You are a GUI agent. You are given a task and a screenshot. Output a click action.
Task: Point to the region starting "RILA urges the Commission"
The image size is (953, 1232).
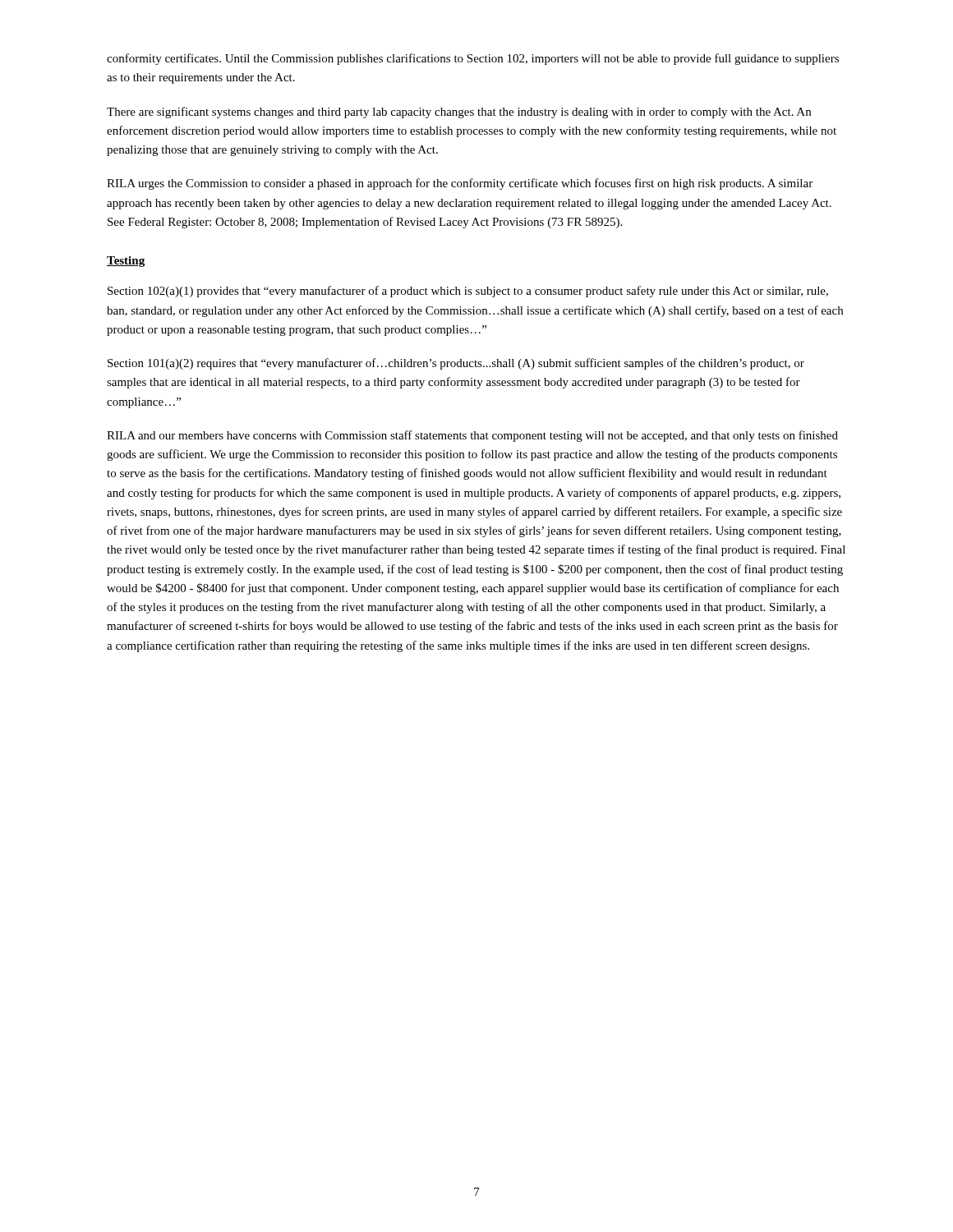[x=469, y=202]
